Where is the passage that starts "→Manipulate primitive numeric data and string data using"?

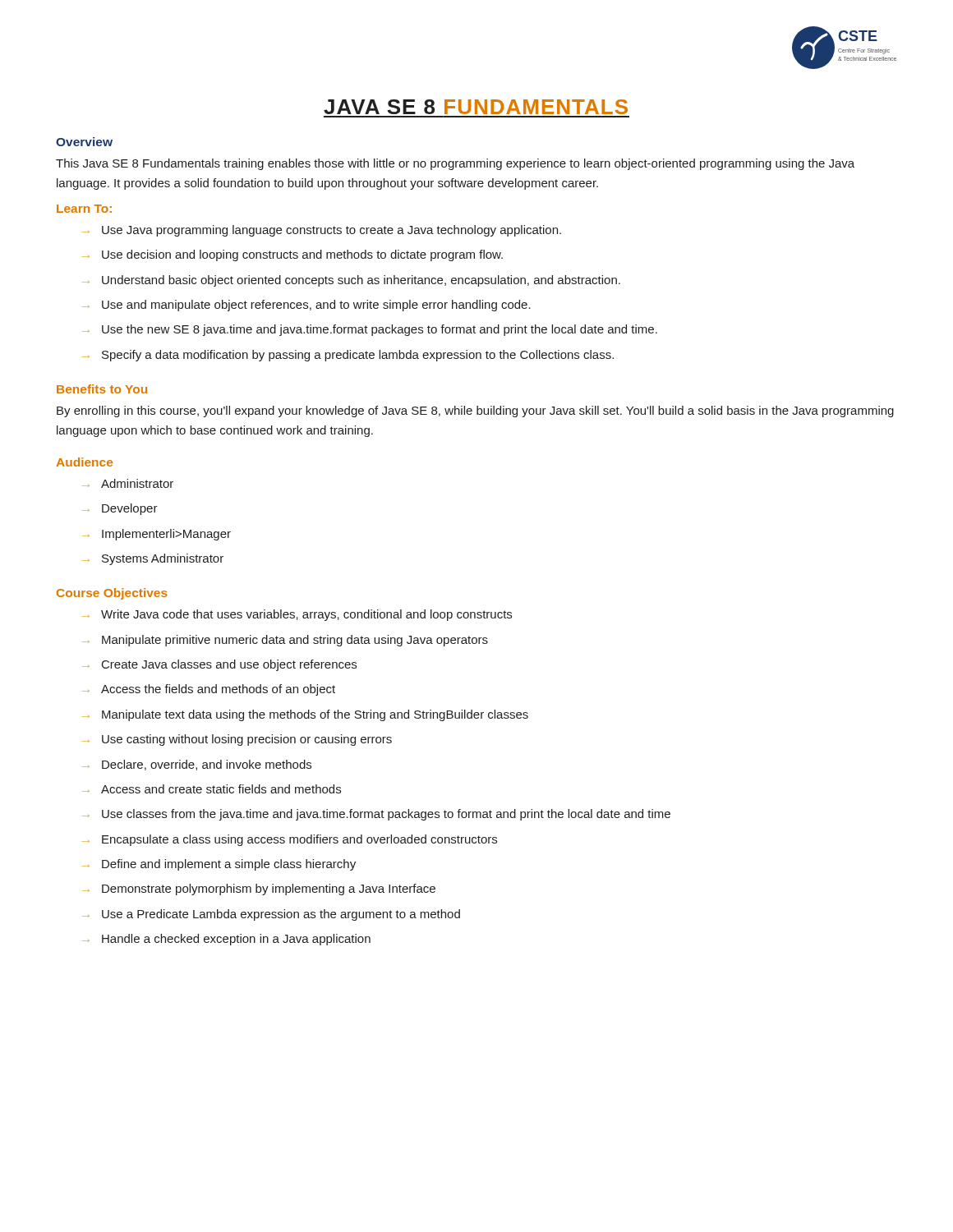coord(488,641)
